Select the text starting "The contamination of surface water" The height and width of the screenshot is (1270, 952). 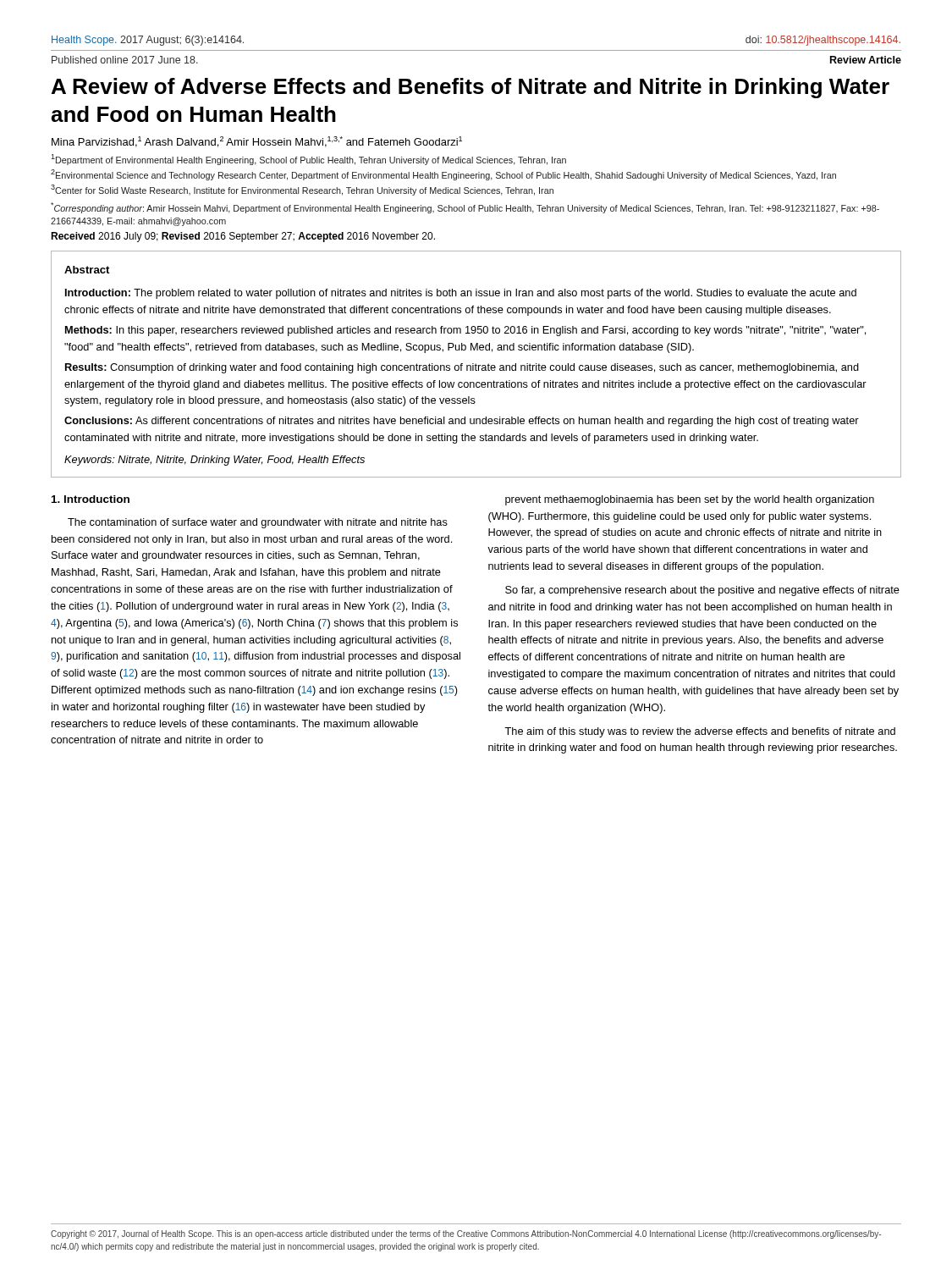tap(257, 631)
